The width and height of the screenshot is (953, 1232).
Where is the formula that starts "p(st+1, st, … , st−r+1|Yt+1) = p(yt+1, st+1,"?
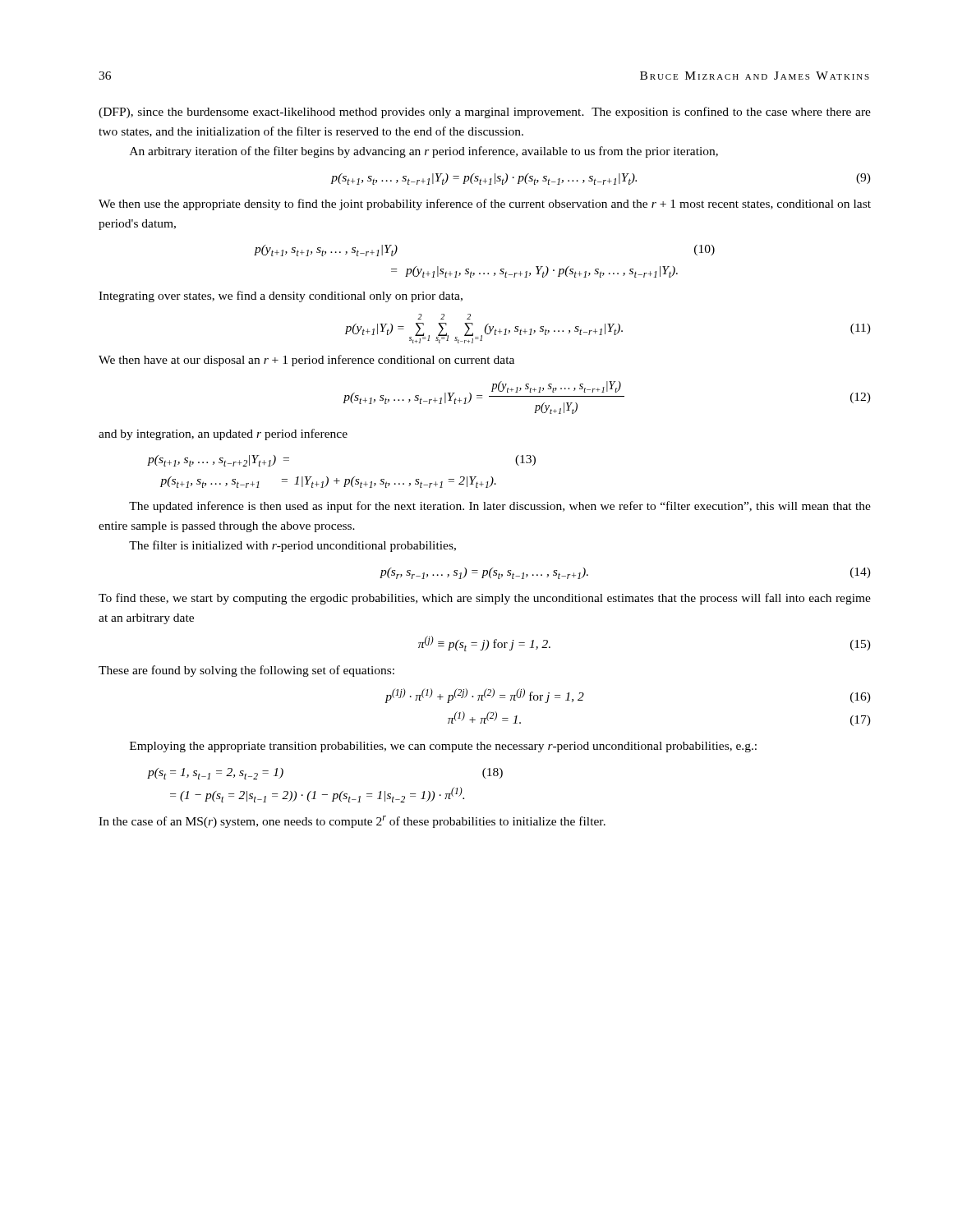607,397
